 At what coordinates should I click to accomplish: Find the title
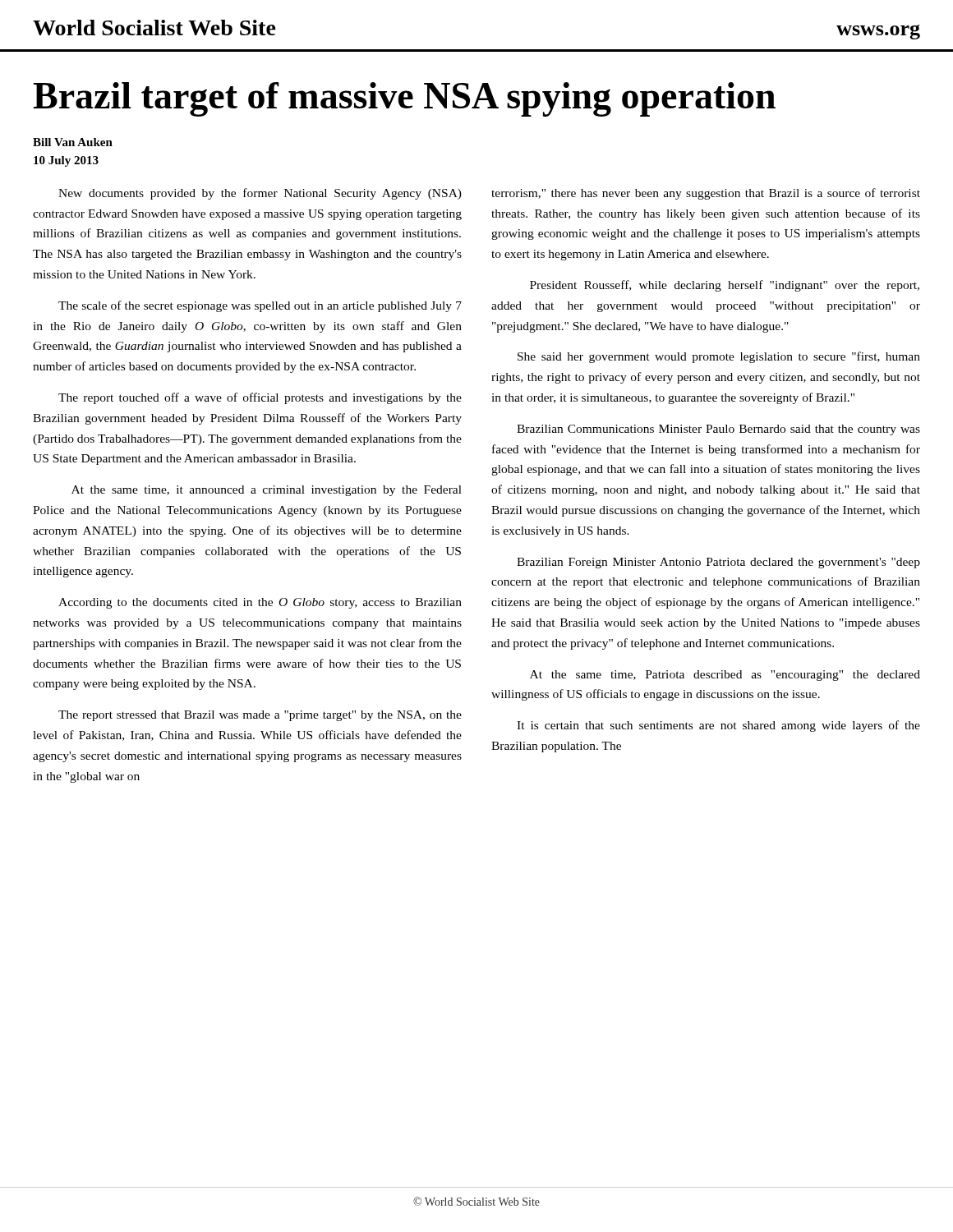click(x=476, y=96)
